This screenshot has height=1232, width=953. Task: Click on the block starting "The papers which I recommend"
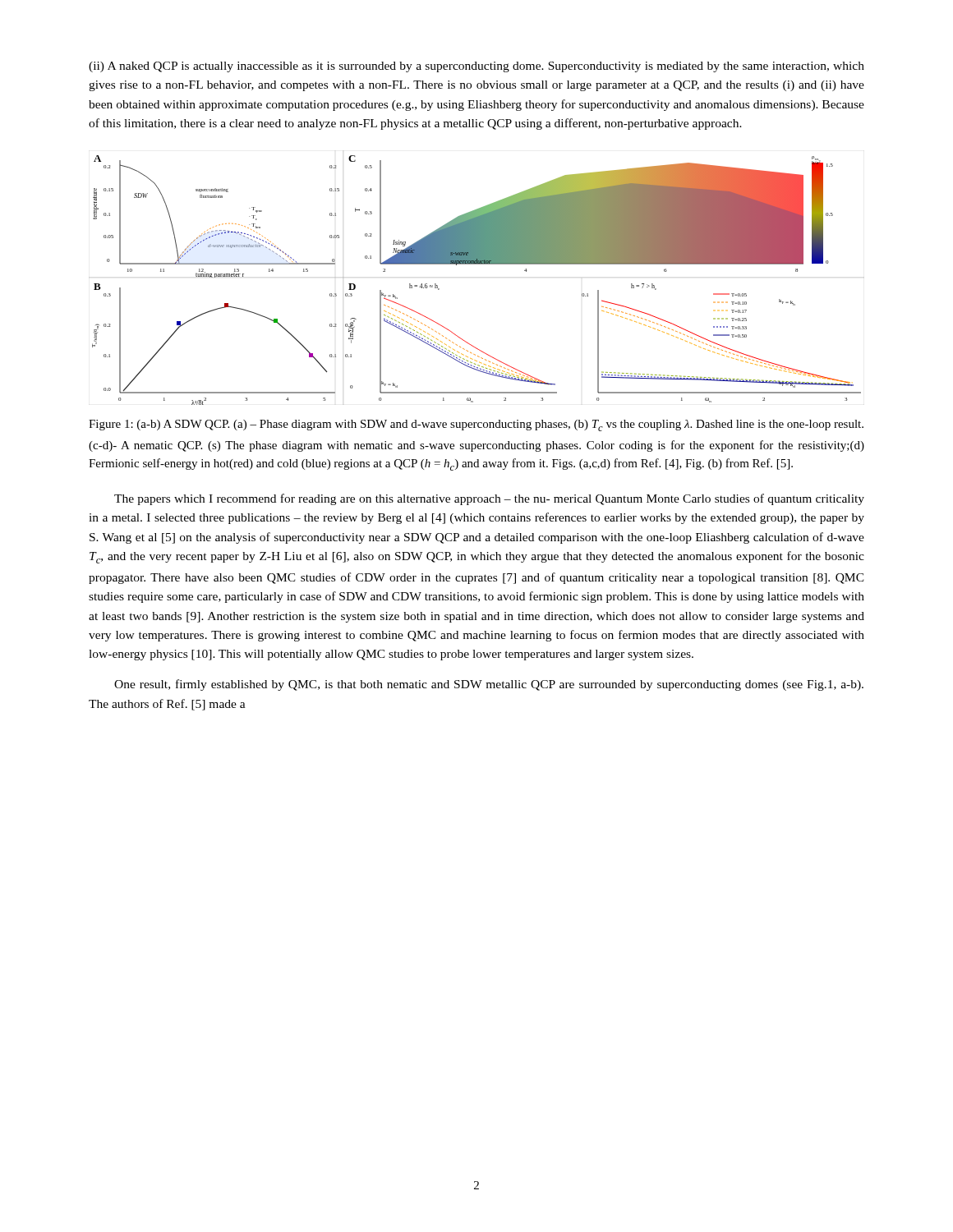476,576
